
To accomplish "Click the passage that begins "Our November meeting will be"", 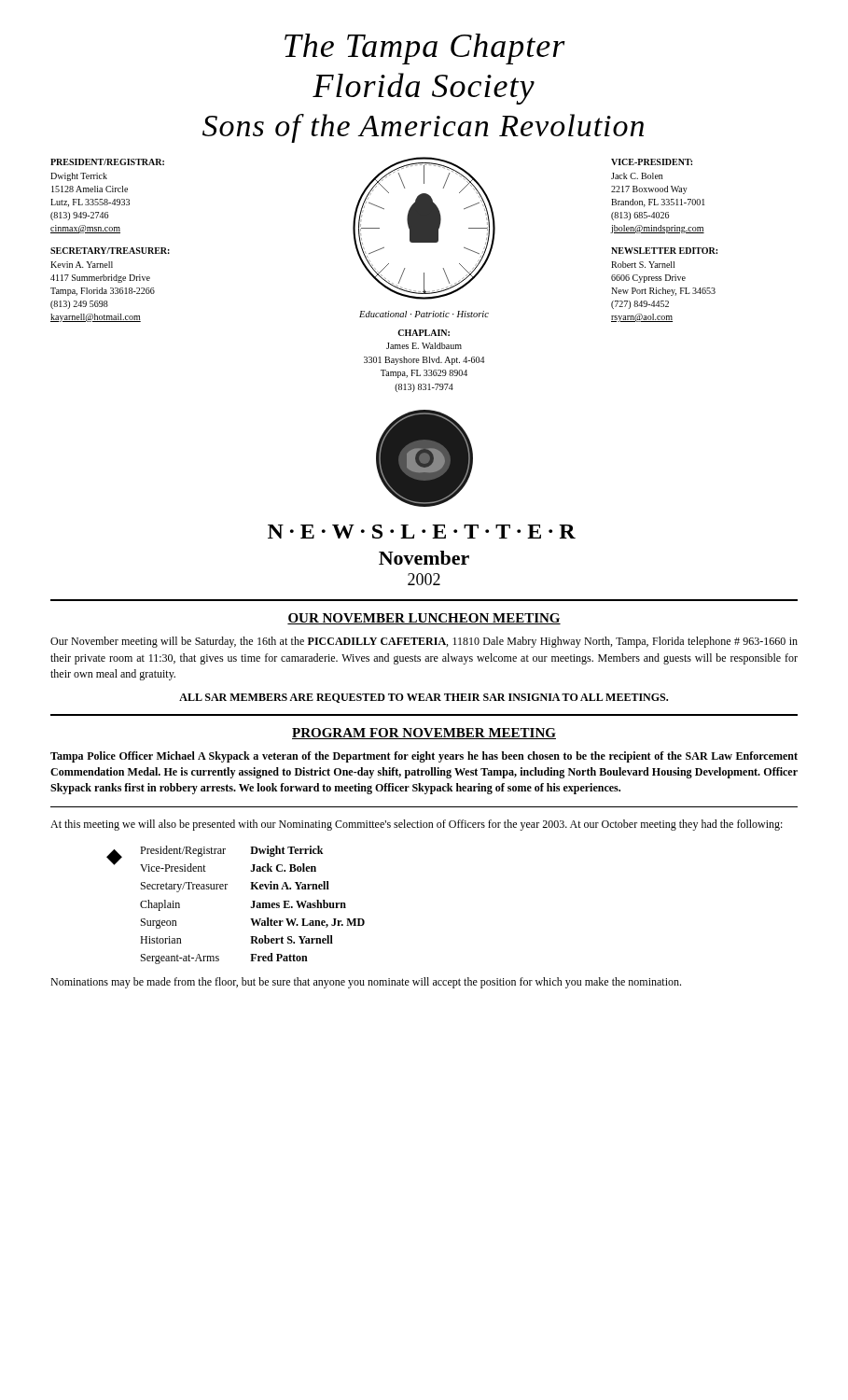I will [424, 658].
